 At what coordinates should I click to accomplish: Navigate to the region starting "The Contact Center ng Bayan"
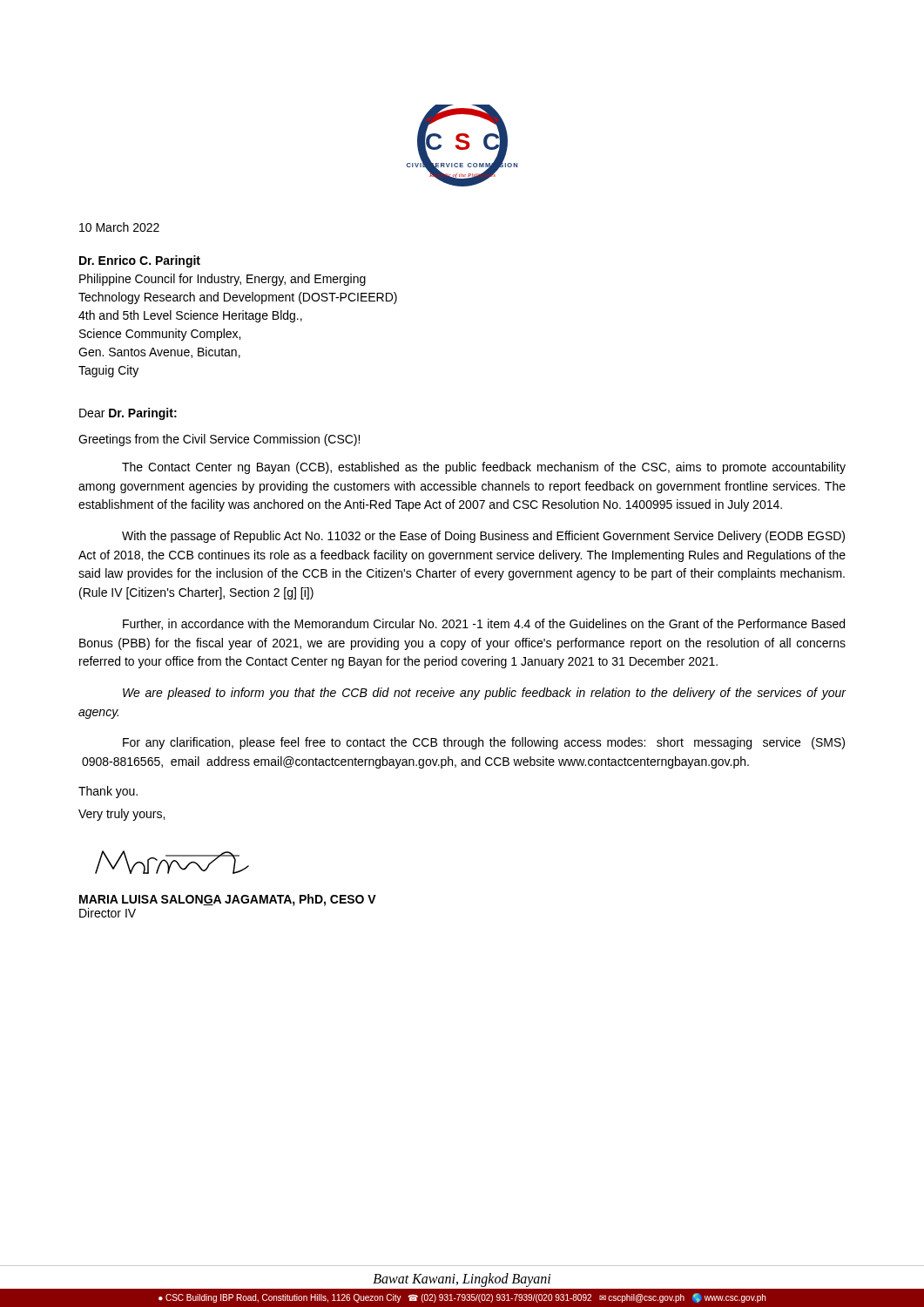click(462, 486)
